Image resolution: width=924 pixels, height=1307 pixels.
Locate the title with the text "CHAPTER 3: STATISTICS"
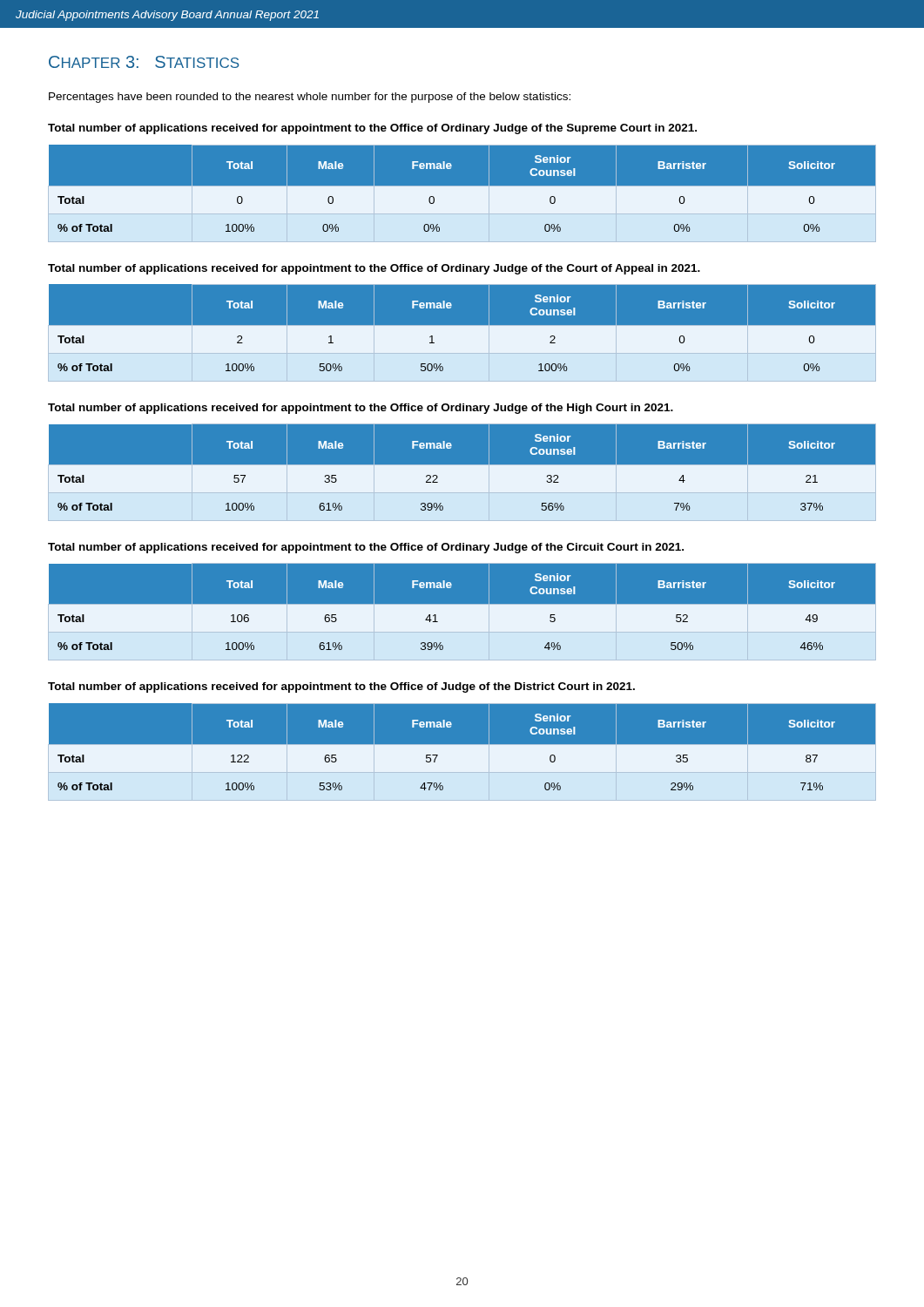(144, 62)
